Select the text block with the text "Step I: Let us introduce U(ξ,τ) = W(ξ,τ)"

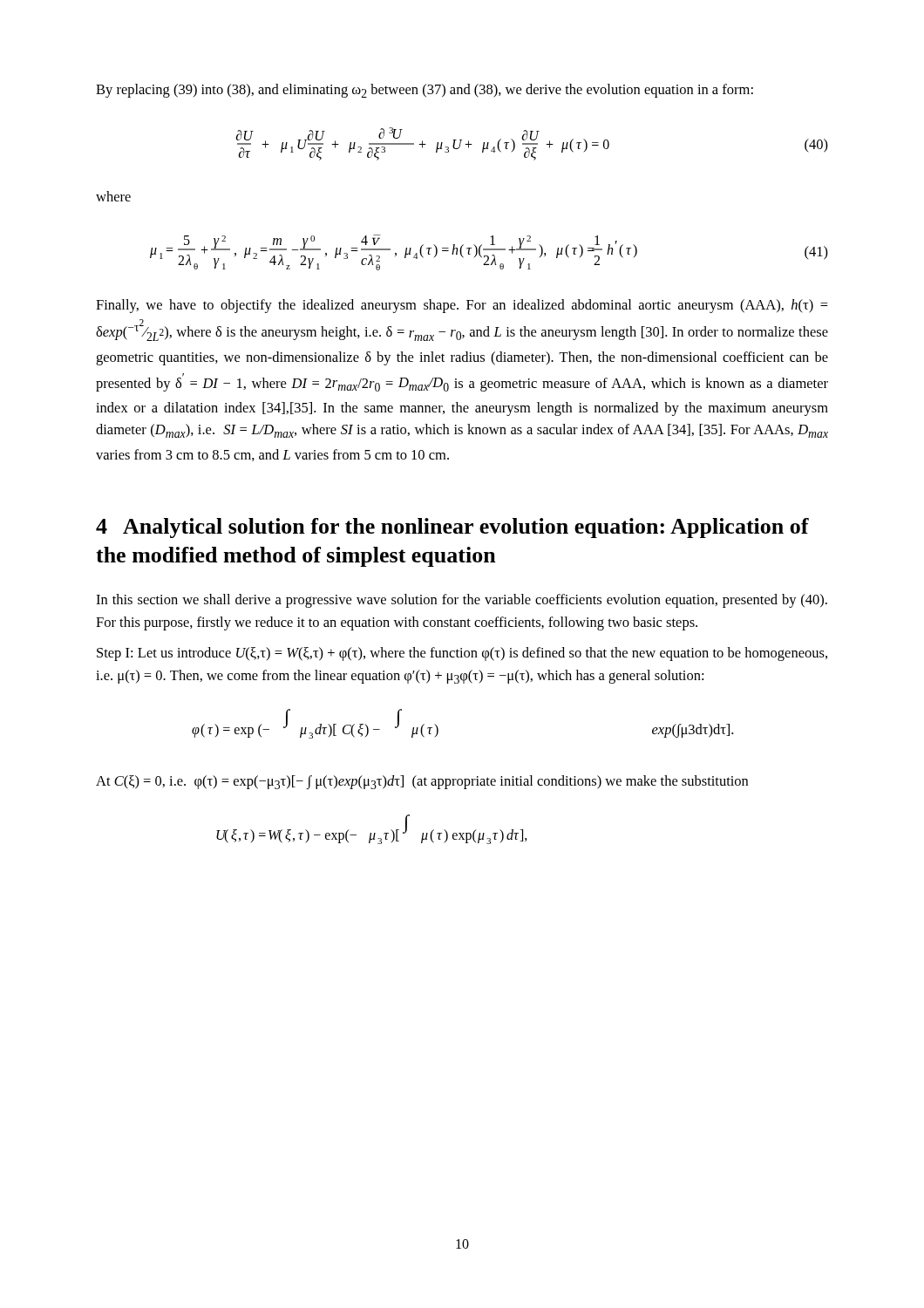[462, 665]
